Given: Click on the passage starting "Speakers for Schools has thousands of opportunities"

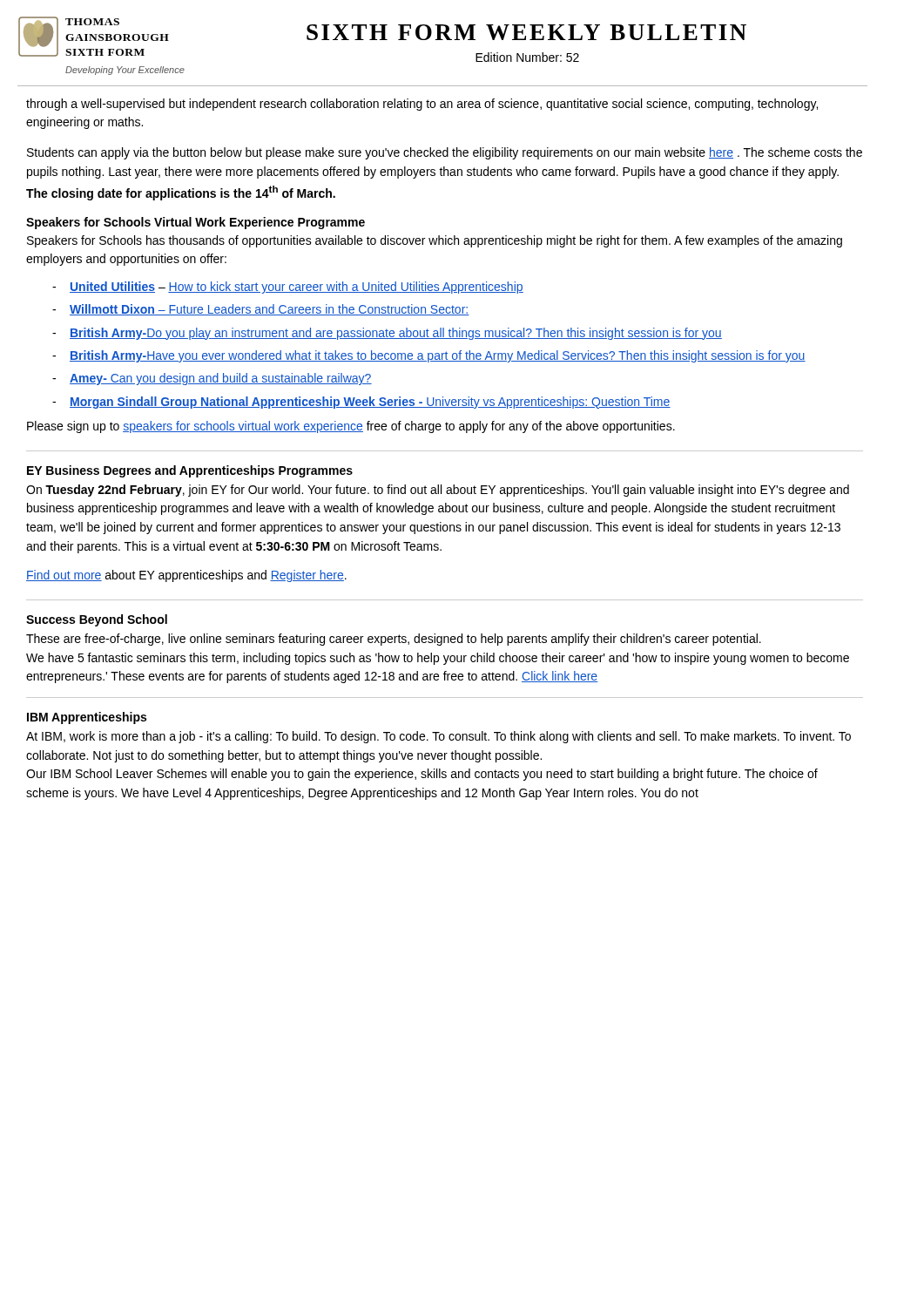Looking at the screenshot, I should click(x=434, y=250).
